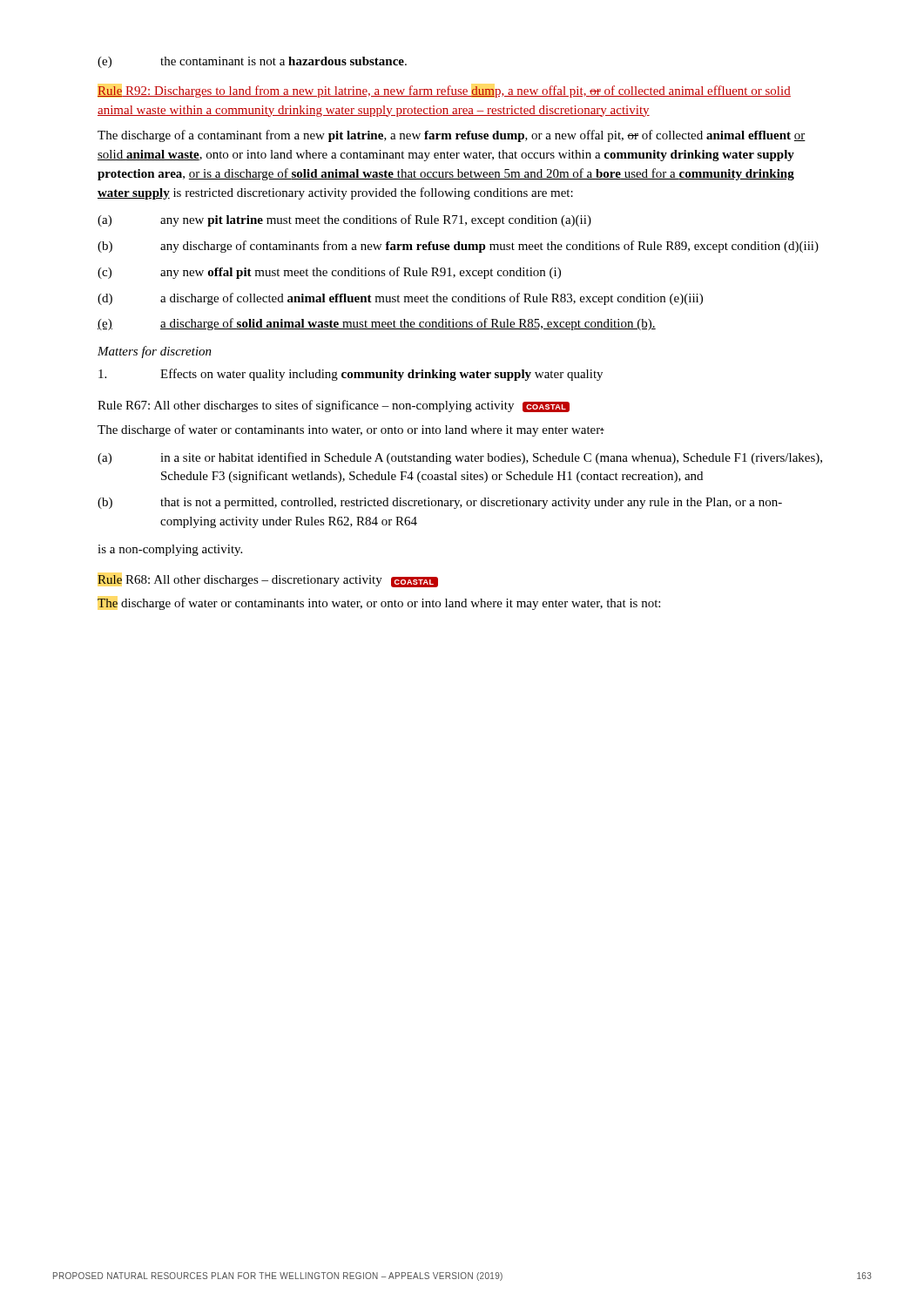The image size is (924, 1307).
Task: Point to the region starting "Matters for discretion"
Action: tap(155, 351)
